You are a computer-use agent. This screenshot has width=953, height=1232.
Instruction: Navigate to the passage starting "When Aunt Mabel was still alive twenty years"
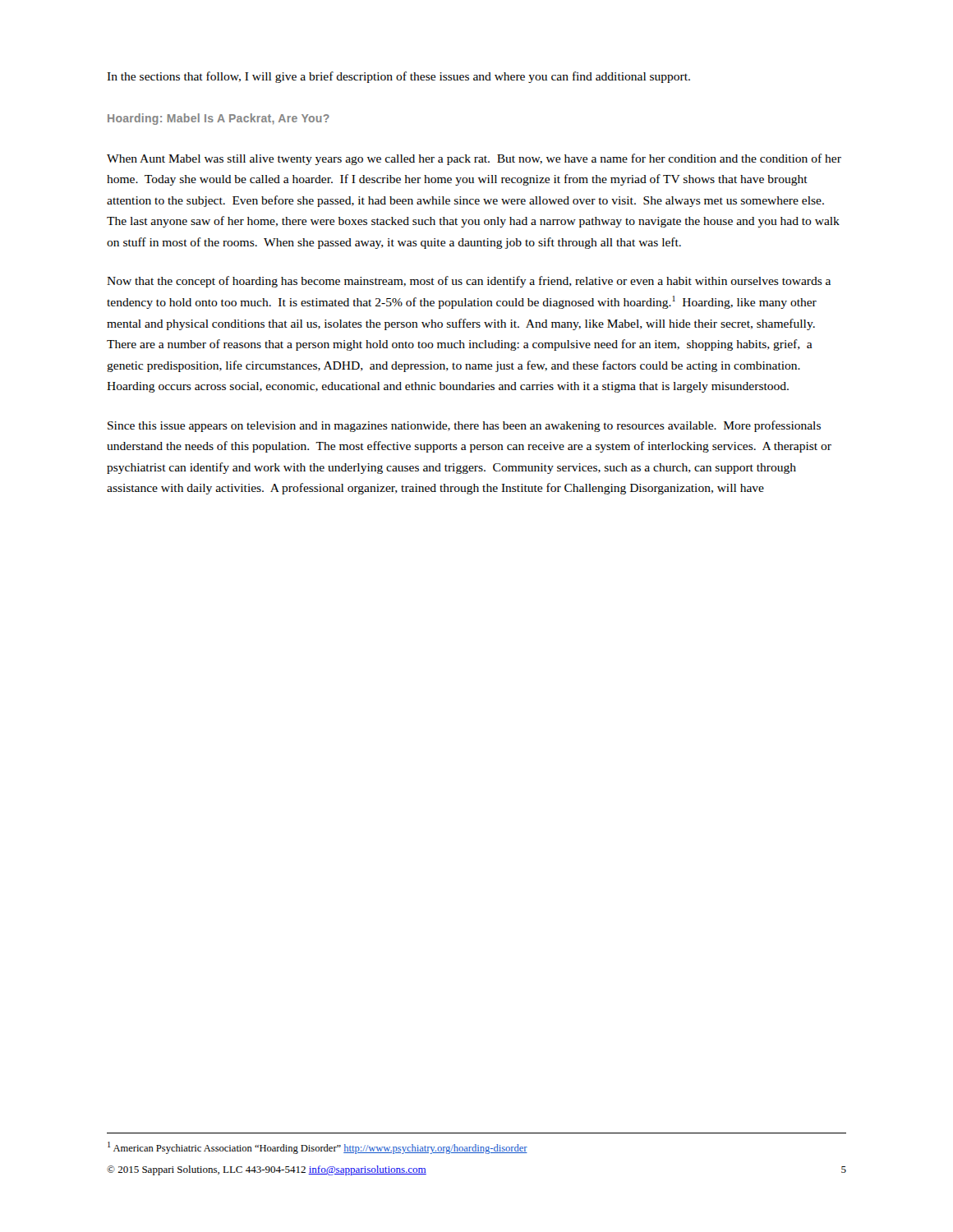[x=474, y=200]
